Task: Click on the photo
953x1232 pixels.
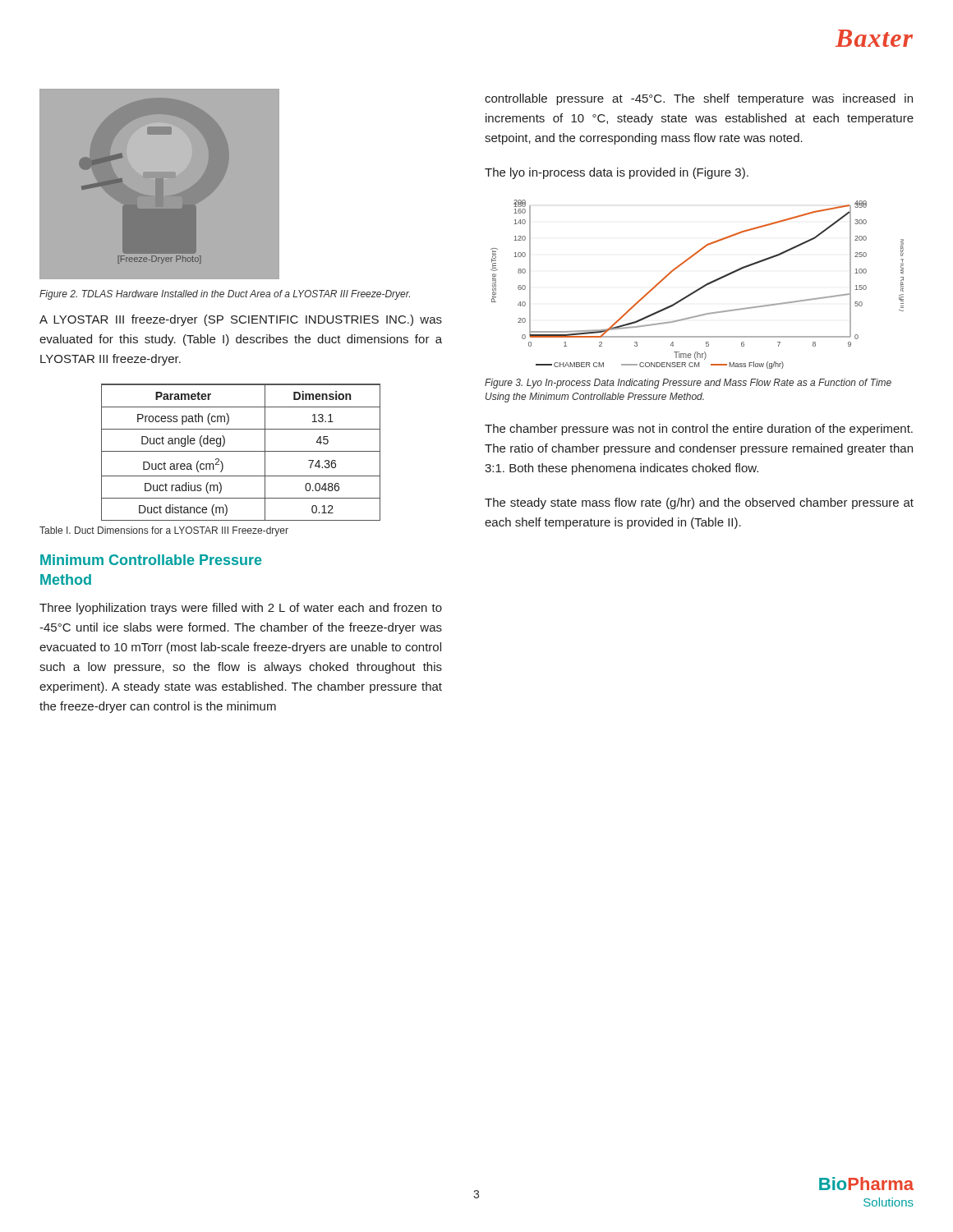Action: point(241,184)
